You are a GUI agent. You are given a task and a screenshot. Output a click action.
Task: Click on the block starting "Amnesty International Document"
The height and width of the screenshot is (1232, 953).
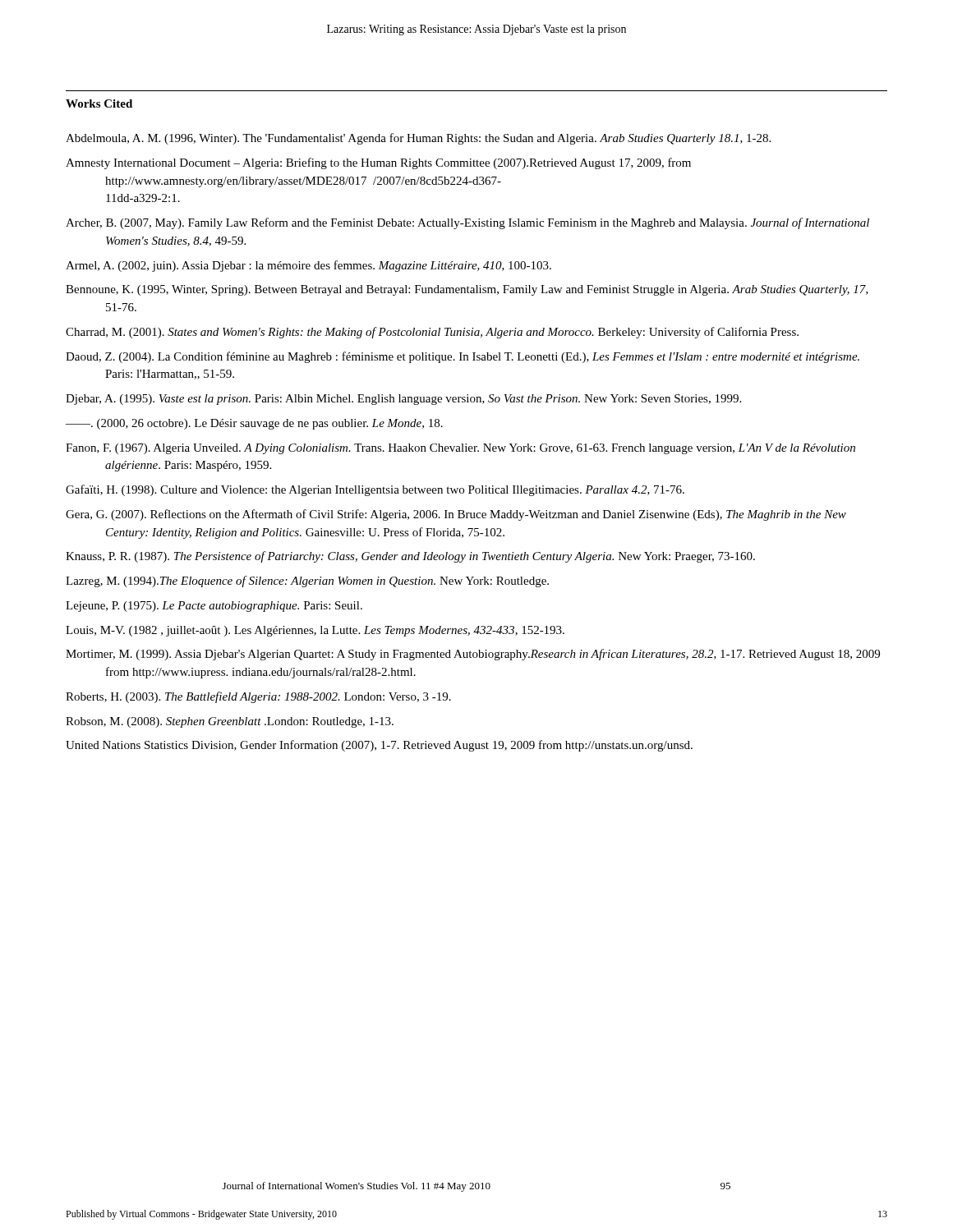[379, 180]
